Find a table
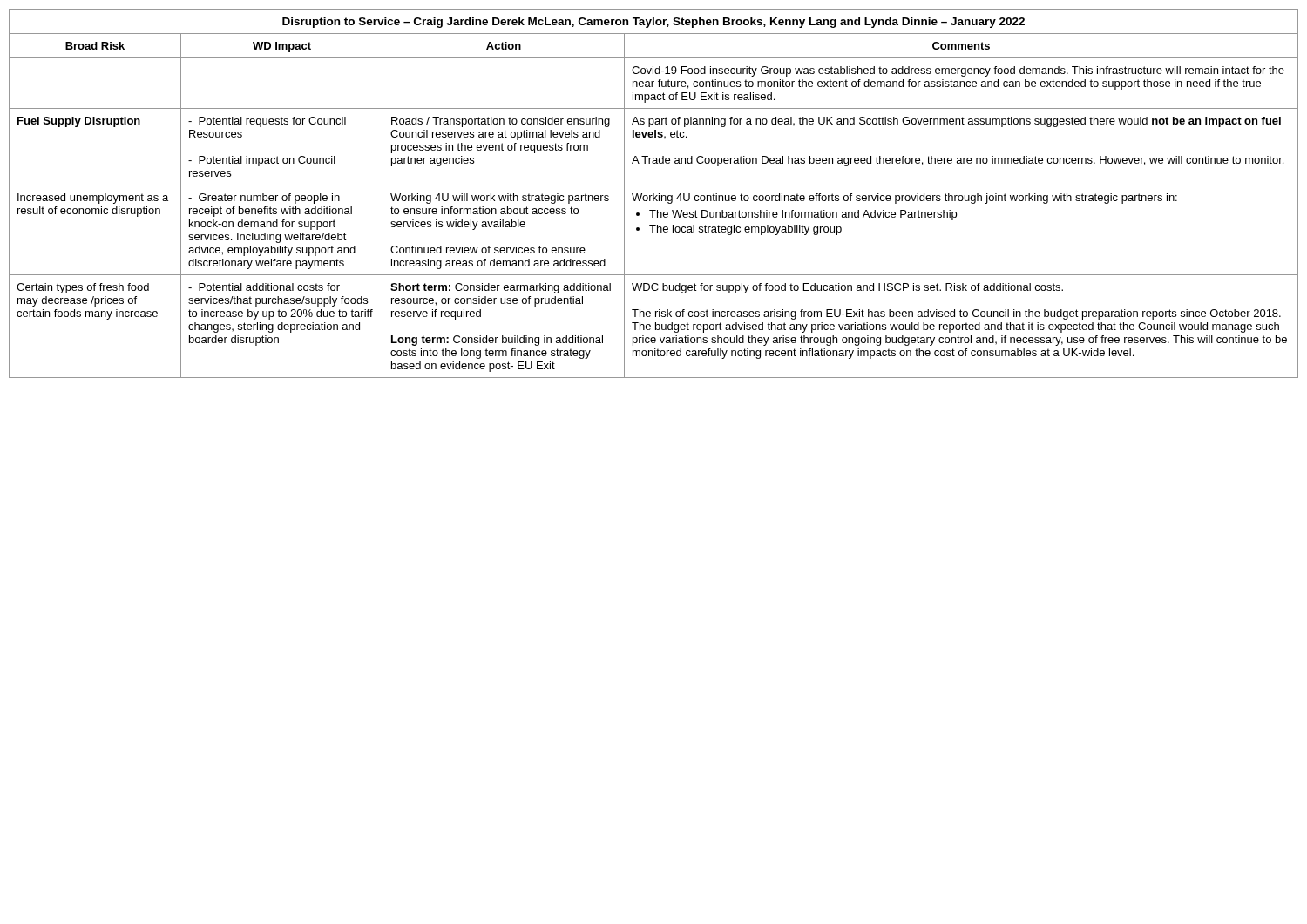The image size is (1307, 924). [x=654, y=193]
